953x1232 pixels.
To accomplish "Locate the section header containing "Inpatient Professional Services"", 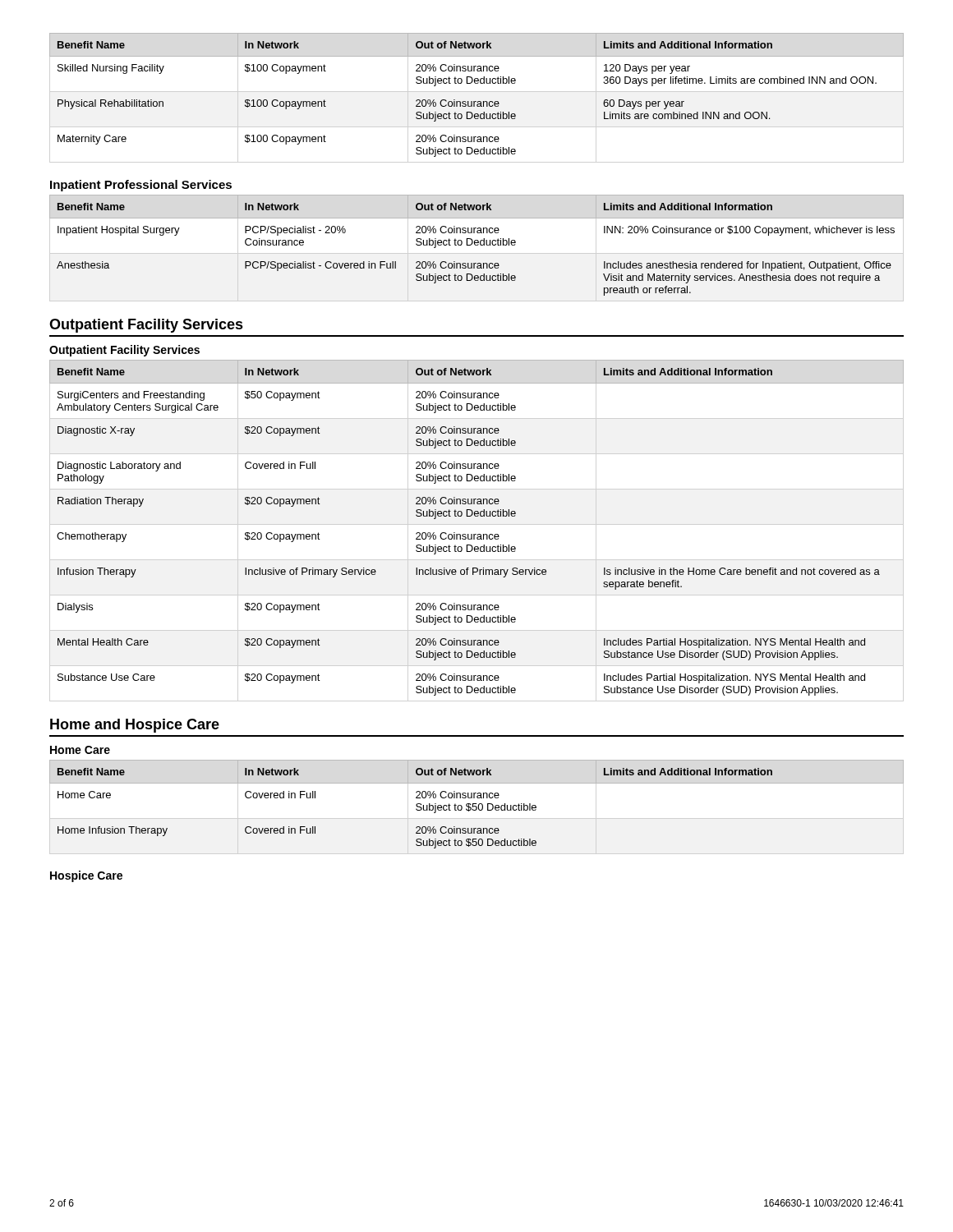I will [141, 184].
